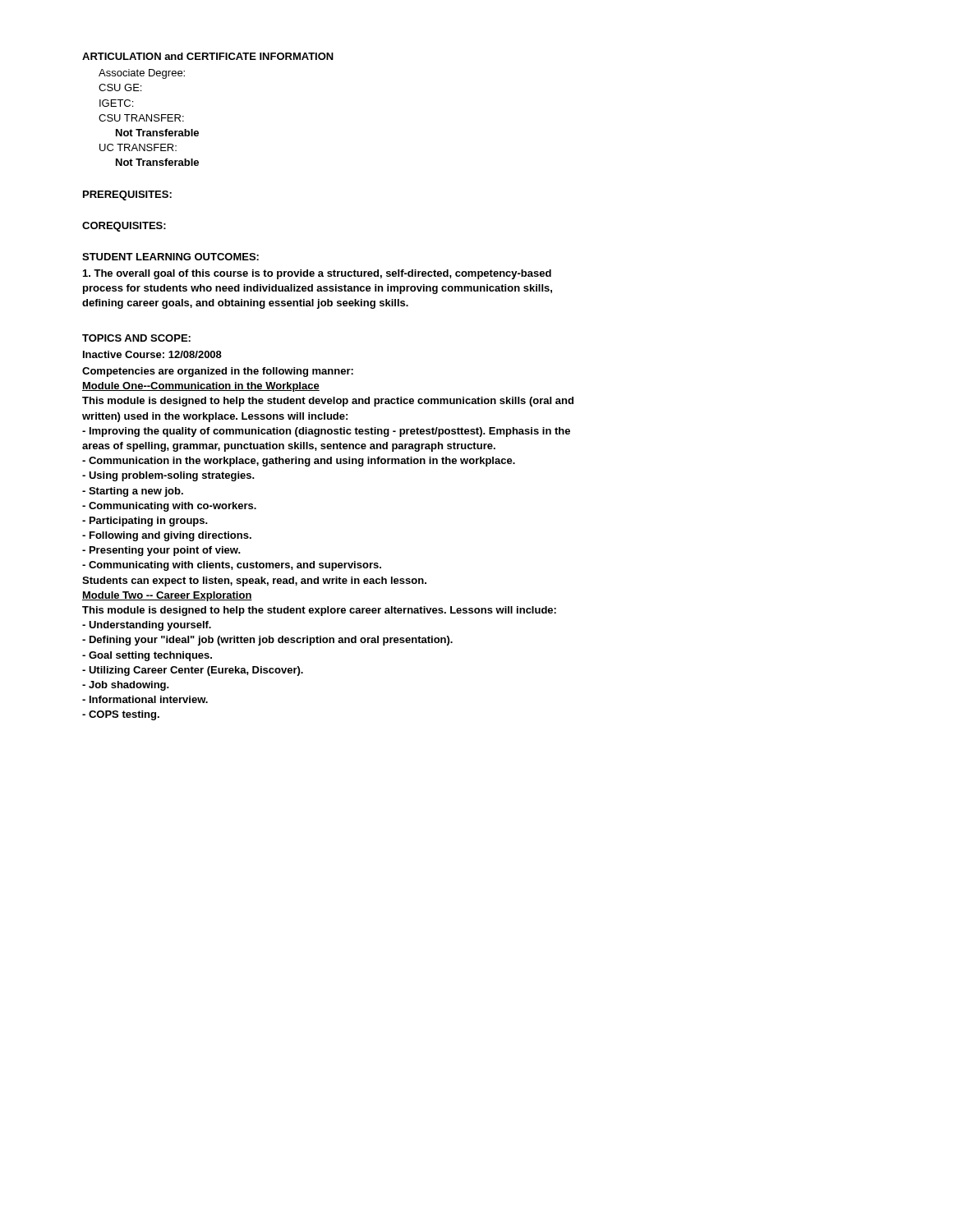Click on the text block containing "Competencies are organized in the following manner:"
953x1232 pixels.
pyautogui.click(x=218, y=372)
